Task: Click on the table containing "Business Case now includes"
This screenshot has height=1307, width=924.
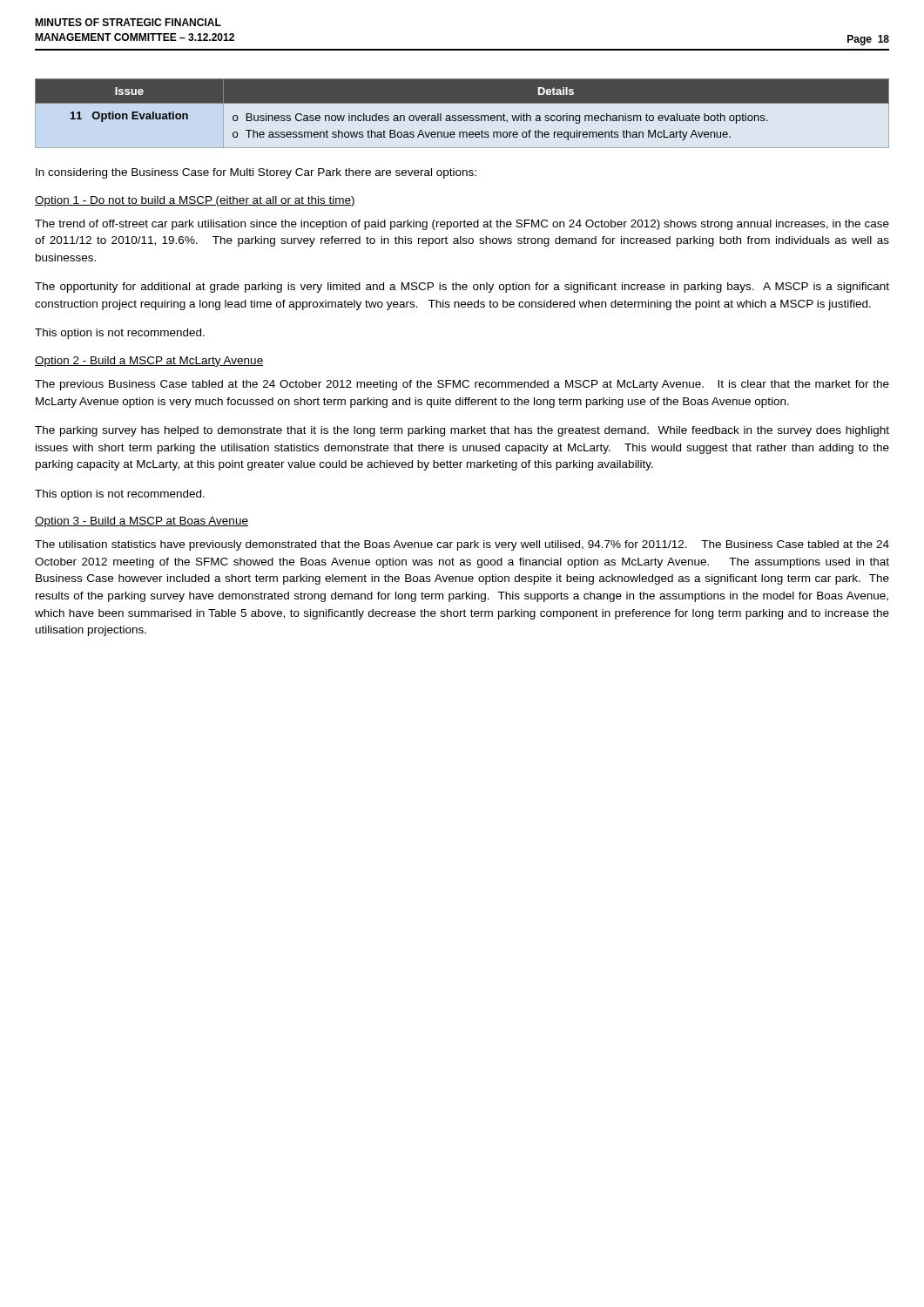Action: coord(462,113)
